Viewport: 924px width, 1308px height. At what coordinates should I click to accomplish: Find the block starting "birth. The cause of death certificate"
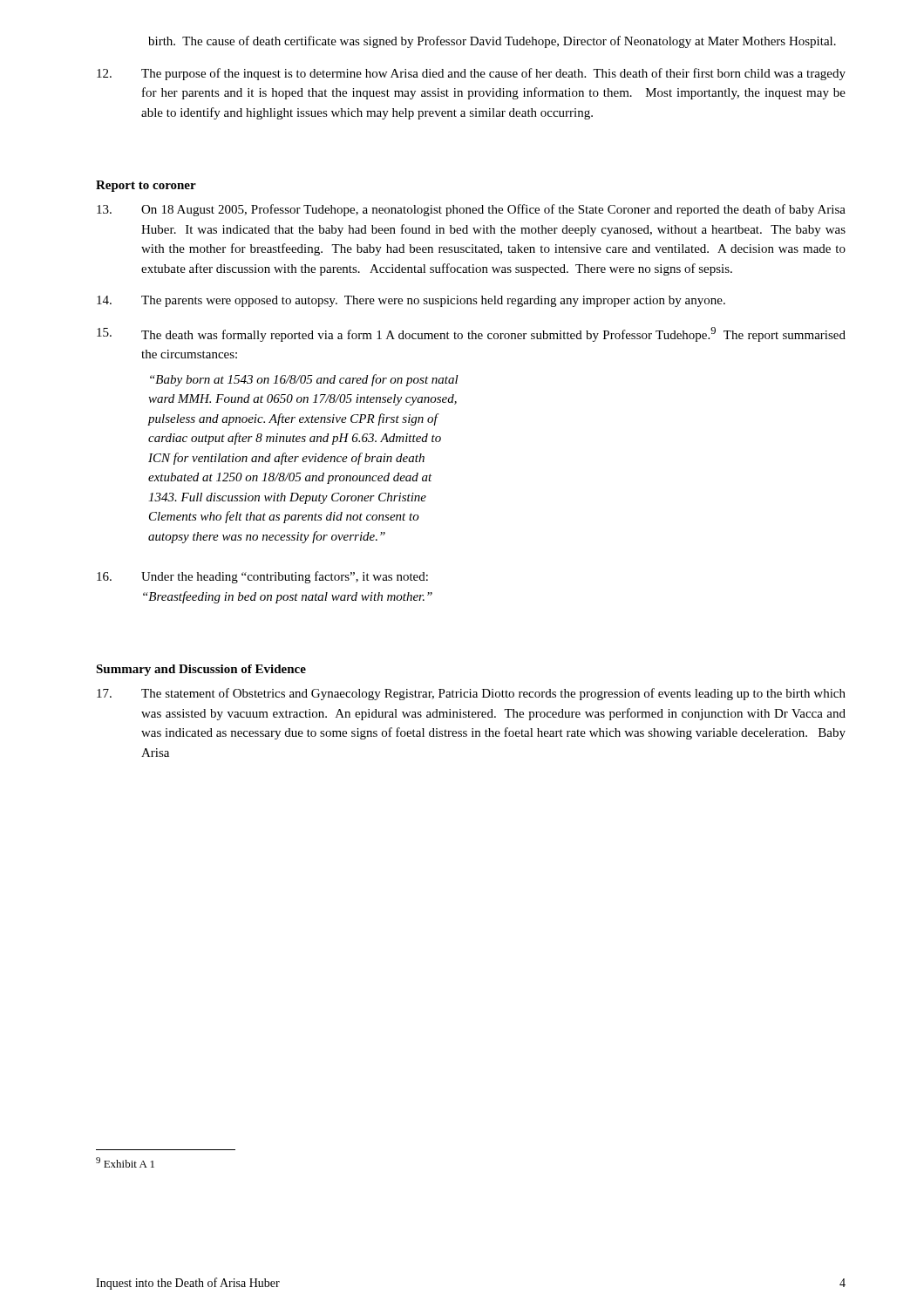click(492, 41)
